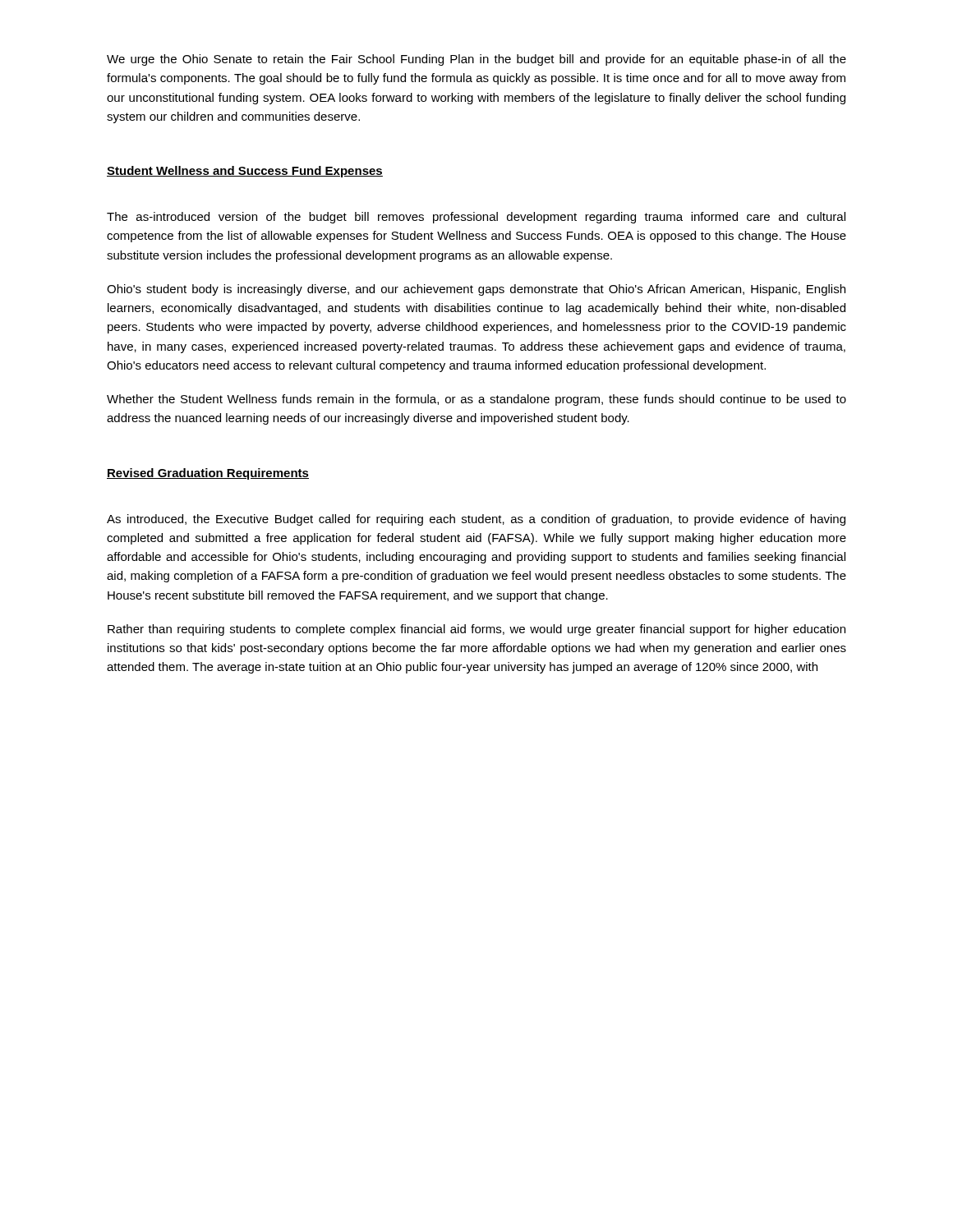Point to the passage starting "Rather than requiring"
The height and width of the screenshot is (1232, 953).
476,648
